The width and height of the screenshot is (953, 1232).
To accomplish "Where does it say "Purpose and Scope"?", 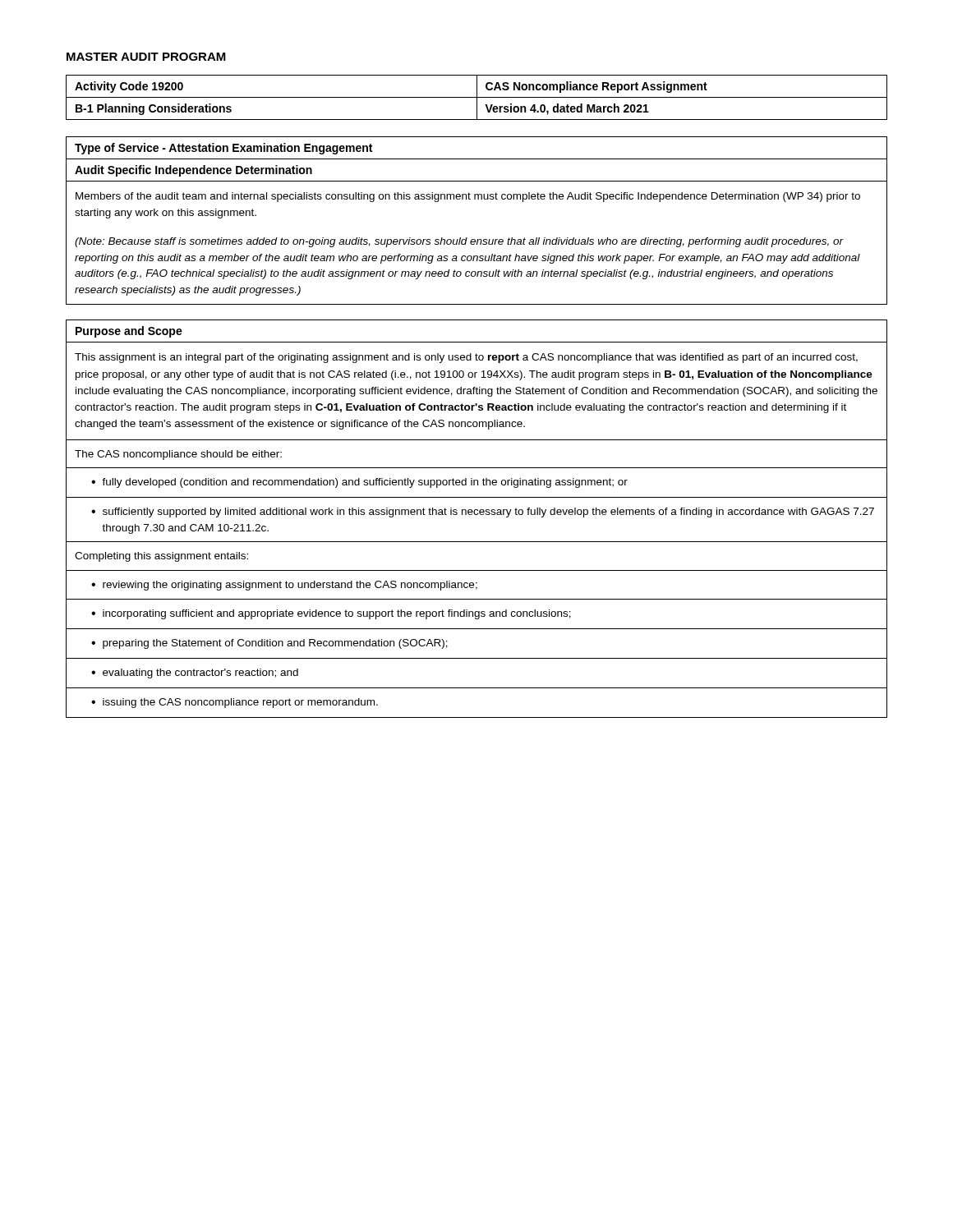I will pyautogui.click(x=128, y=331).
